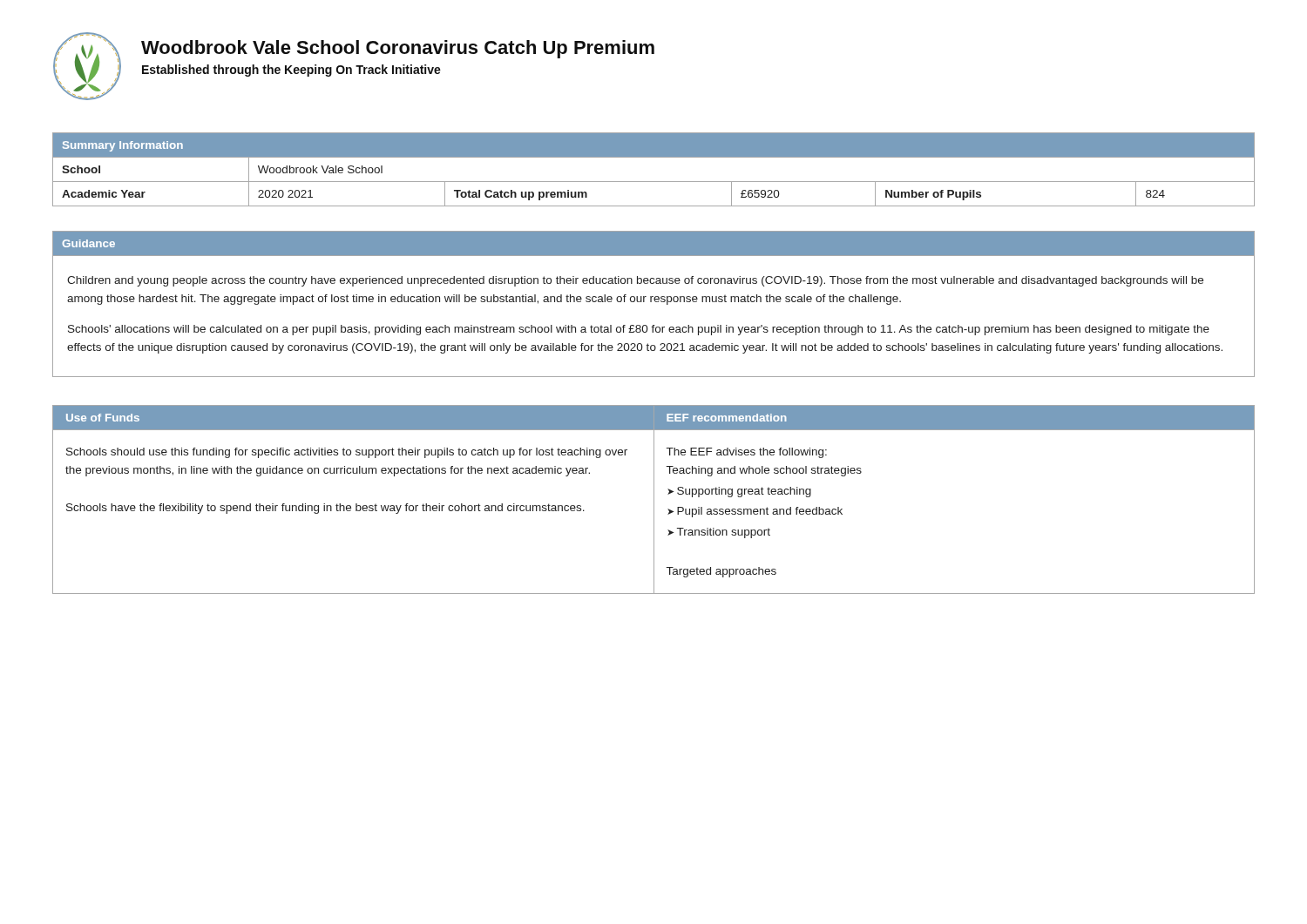This screenshot has height=924, width=1307.
Task: Select the title with the text "Woodbrook Vale School Coronavirus Catch"
Action: click(398, 47)
